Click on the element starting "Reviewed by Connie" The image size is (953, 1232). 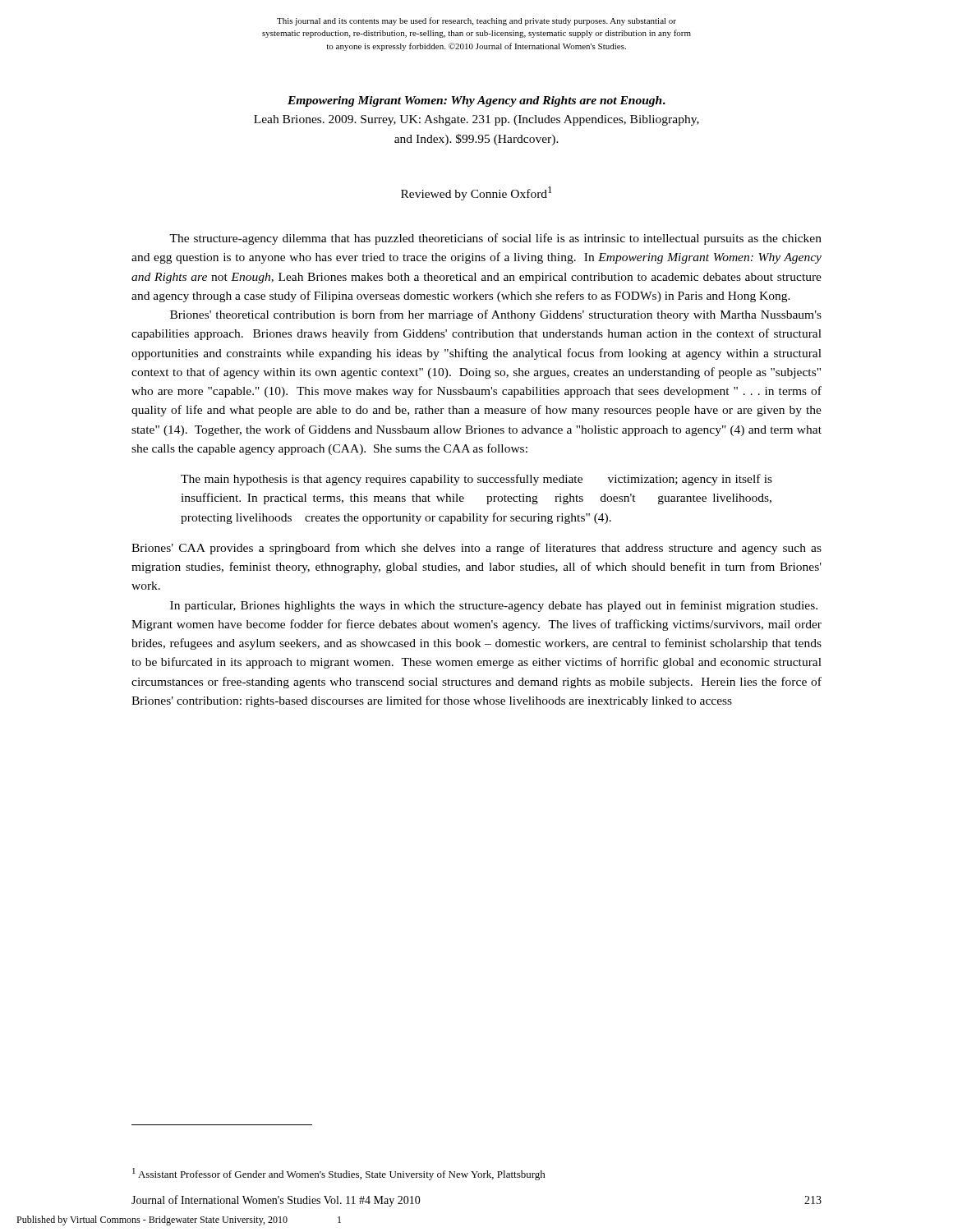(x=476, y=192)
